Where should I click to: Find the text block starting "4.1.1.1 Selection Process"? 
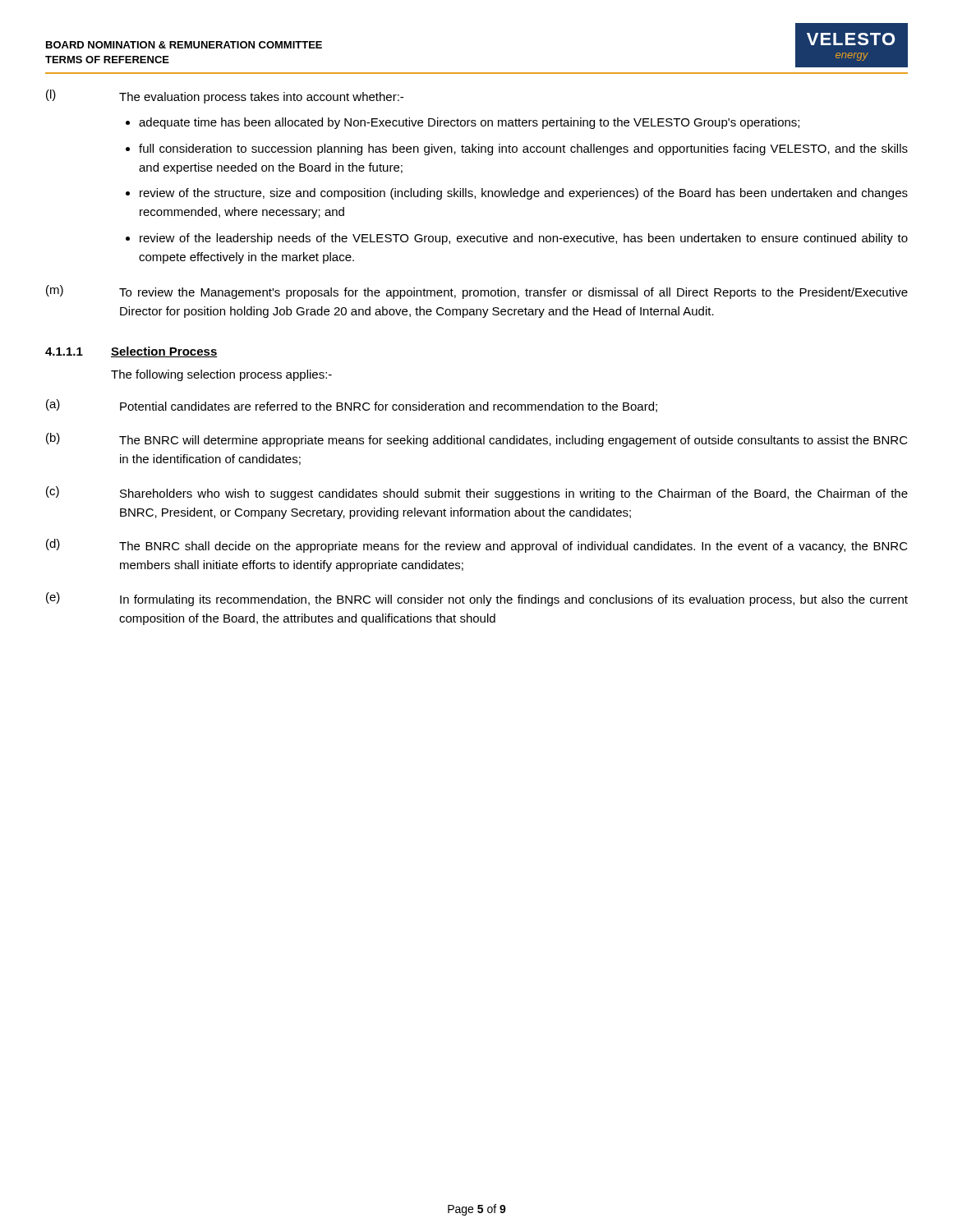[131, 351]
